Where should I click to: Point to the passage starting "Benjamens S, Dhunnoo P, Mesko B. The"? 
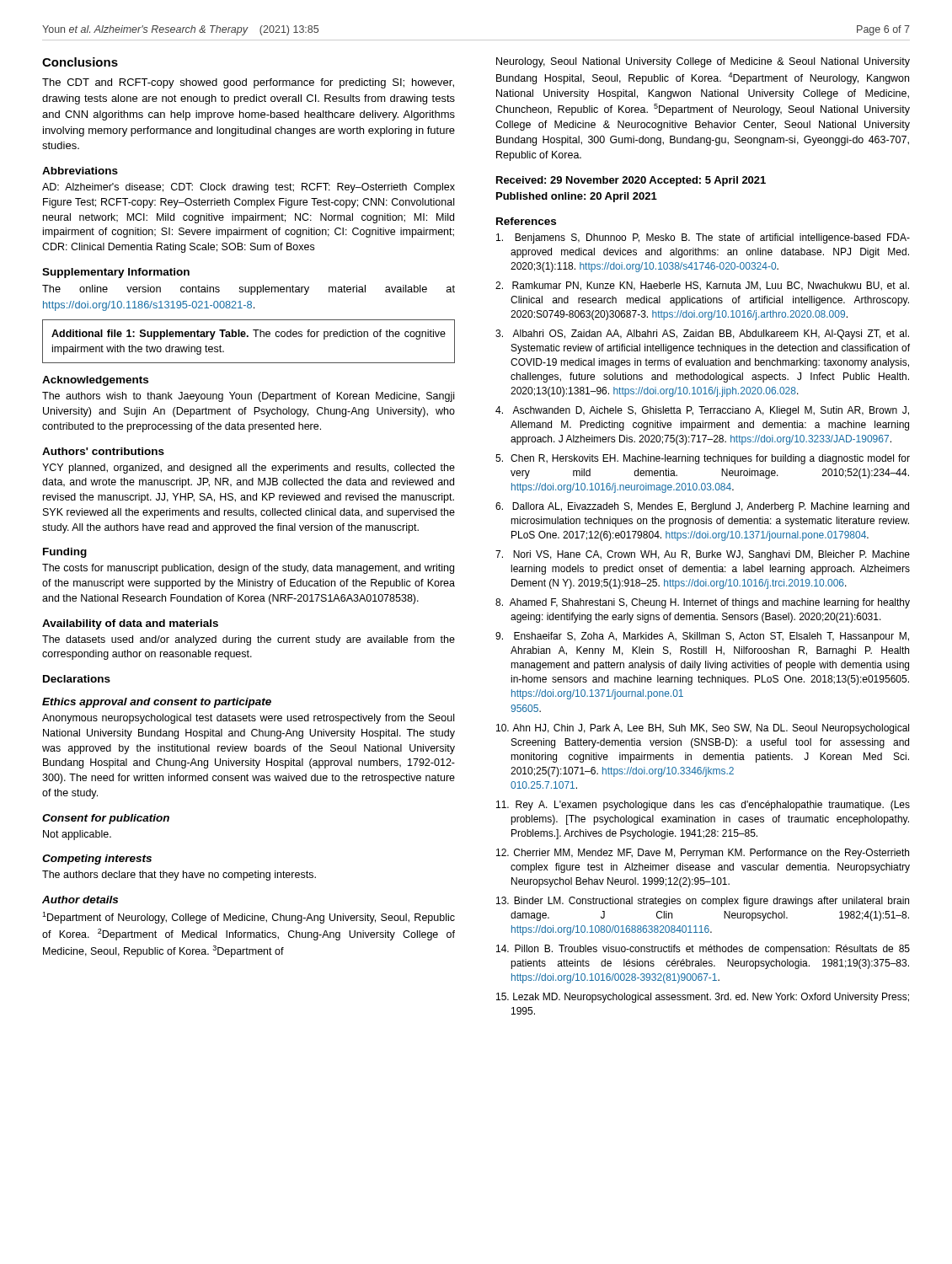coord(703,252)
